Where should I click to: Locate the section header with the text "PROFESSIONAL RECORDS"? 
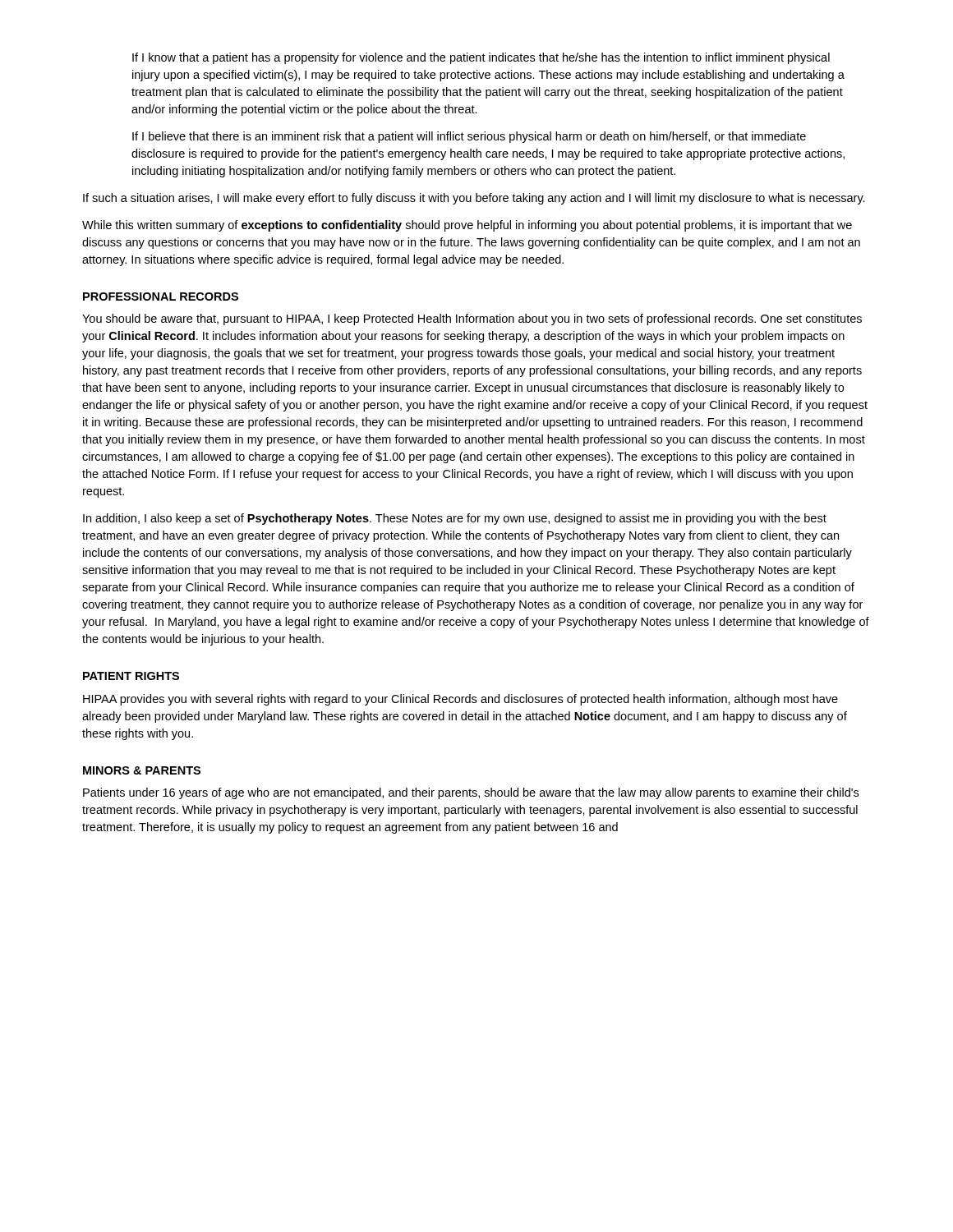160,297
